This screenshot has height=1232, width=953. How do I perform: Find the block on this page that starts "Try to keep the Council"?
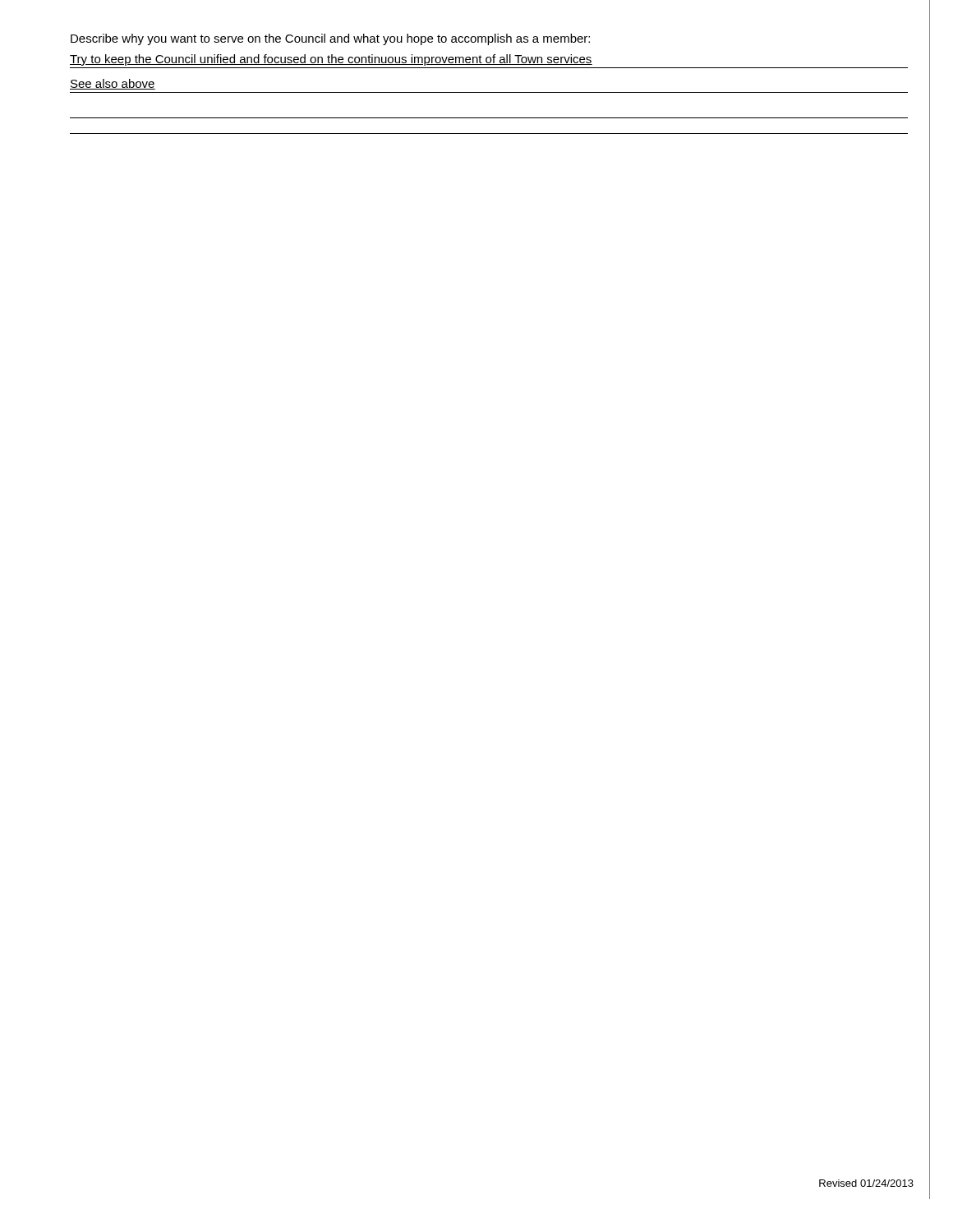tap(331, 59)
